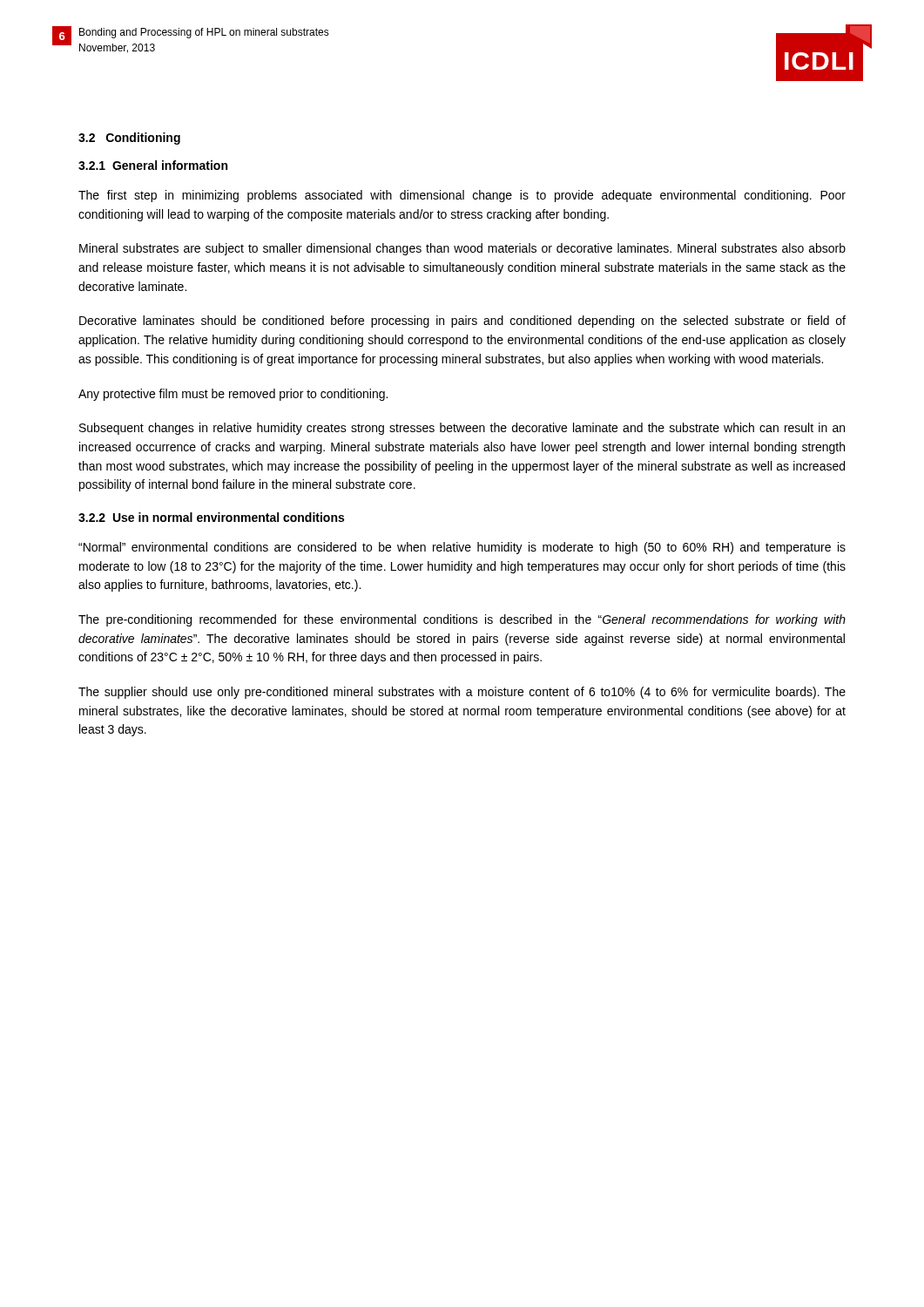Where is the passage that starts "The pre-conditioning recommended for these"?
The image size is (924, 1307).
[x=462, y=638]
